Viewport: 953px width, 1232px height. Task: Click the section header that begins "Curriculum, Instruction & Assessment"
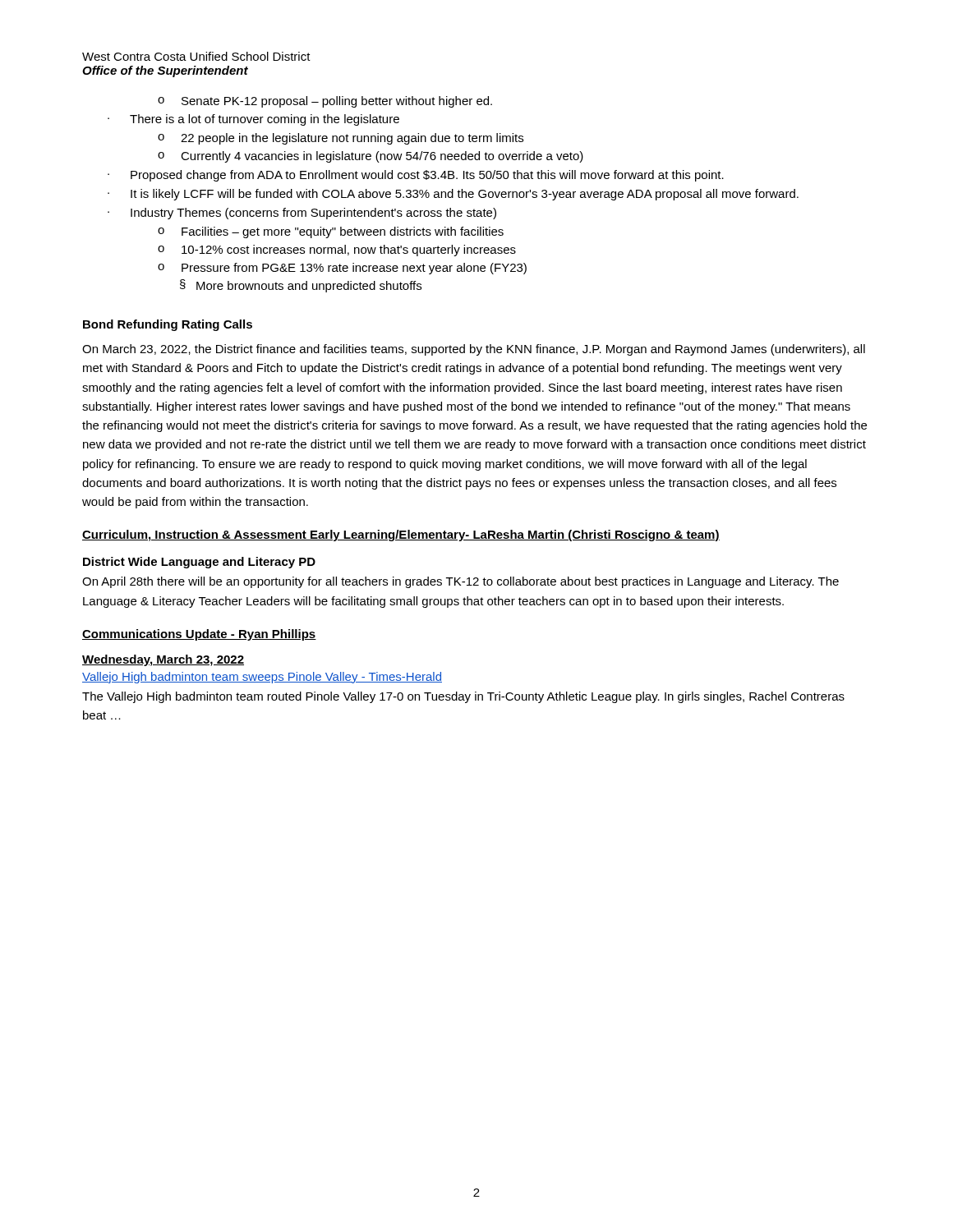pyautogui.click(x=401, y=535)
